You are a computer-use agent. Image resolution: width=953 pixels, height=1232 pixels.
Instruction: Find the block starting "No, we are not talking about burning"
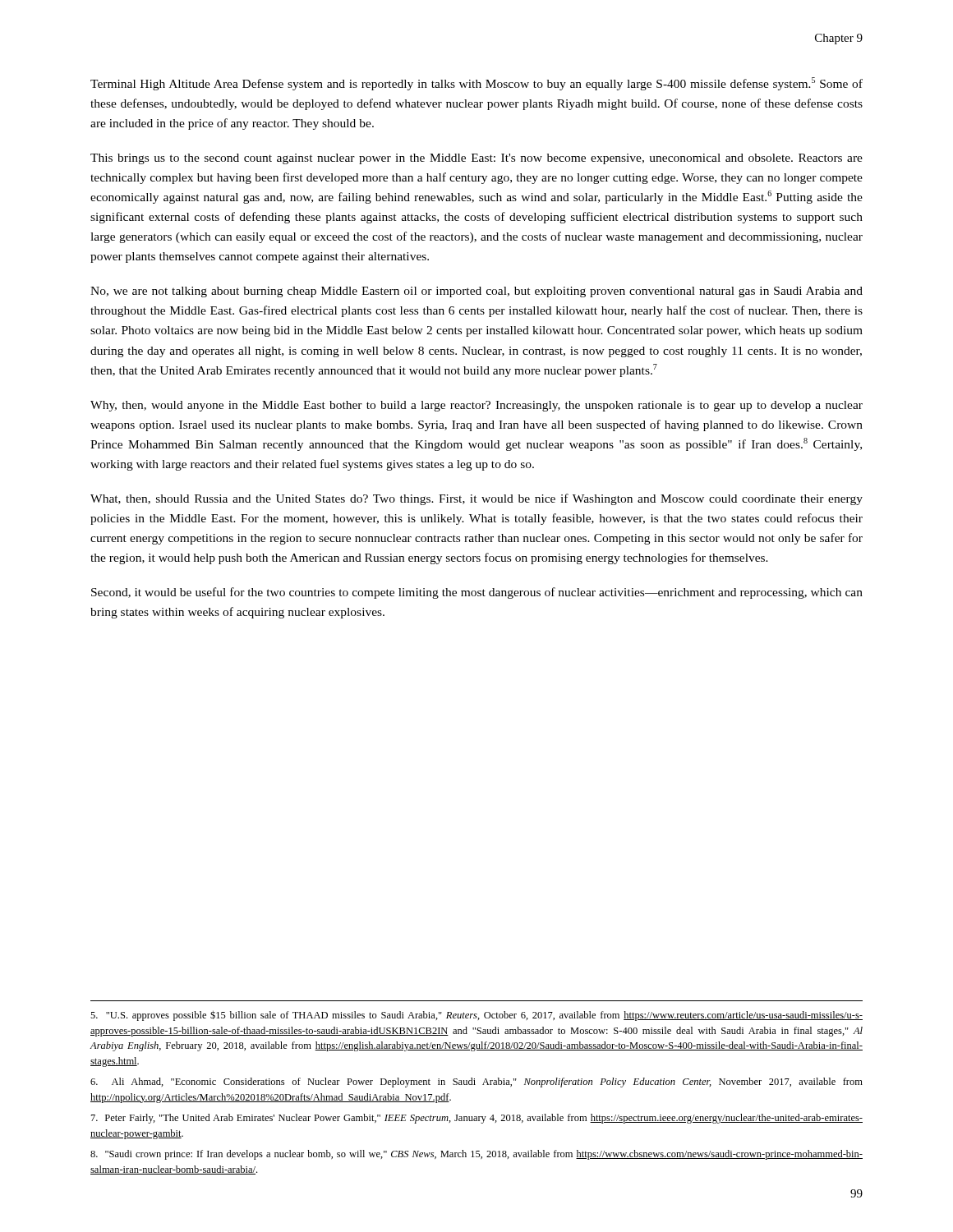tap(476, 330)
